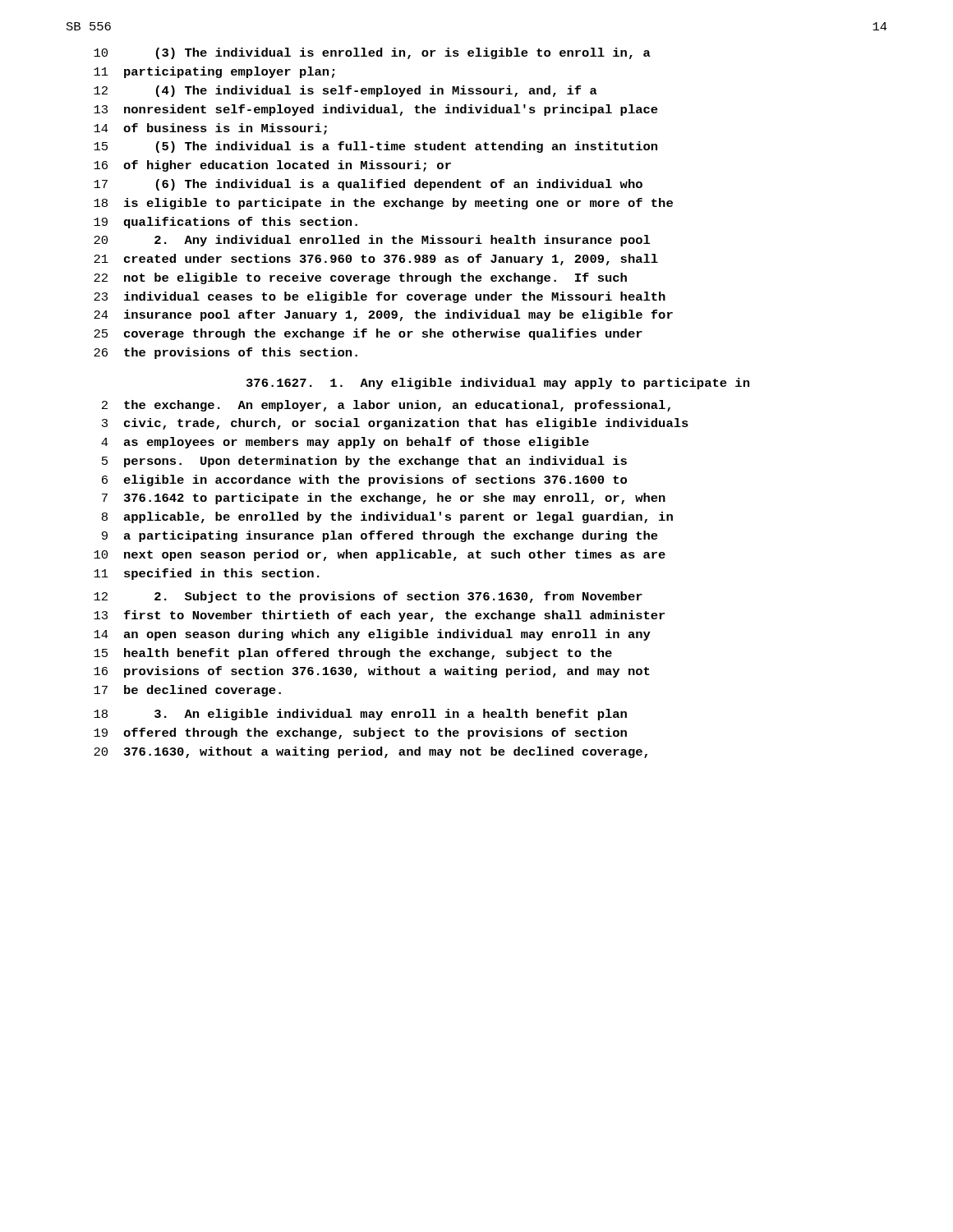
Task: Select the text block starting "10 (3) The individual is enrolled in, or"
Action: click(x=476, y=63)
